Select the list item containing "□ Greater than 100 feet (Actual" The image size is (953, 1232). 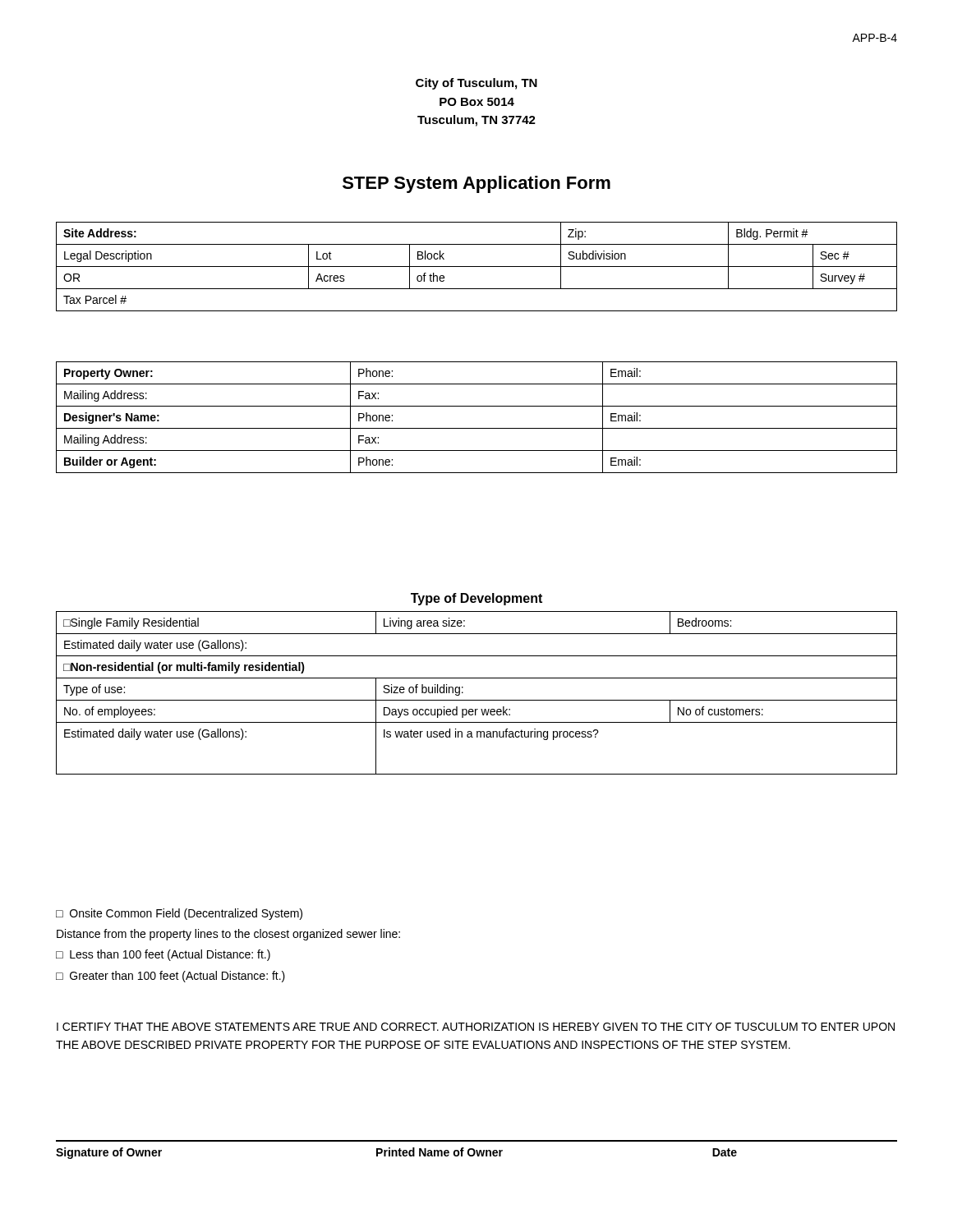[171, 975]
